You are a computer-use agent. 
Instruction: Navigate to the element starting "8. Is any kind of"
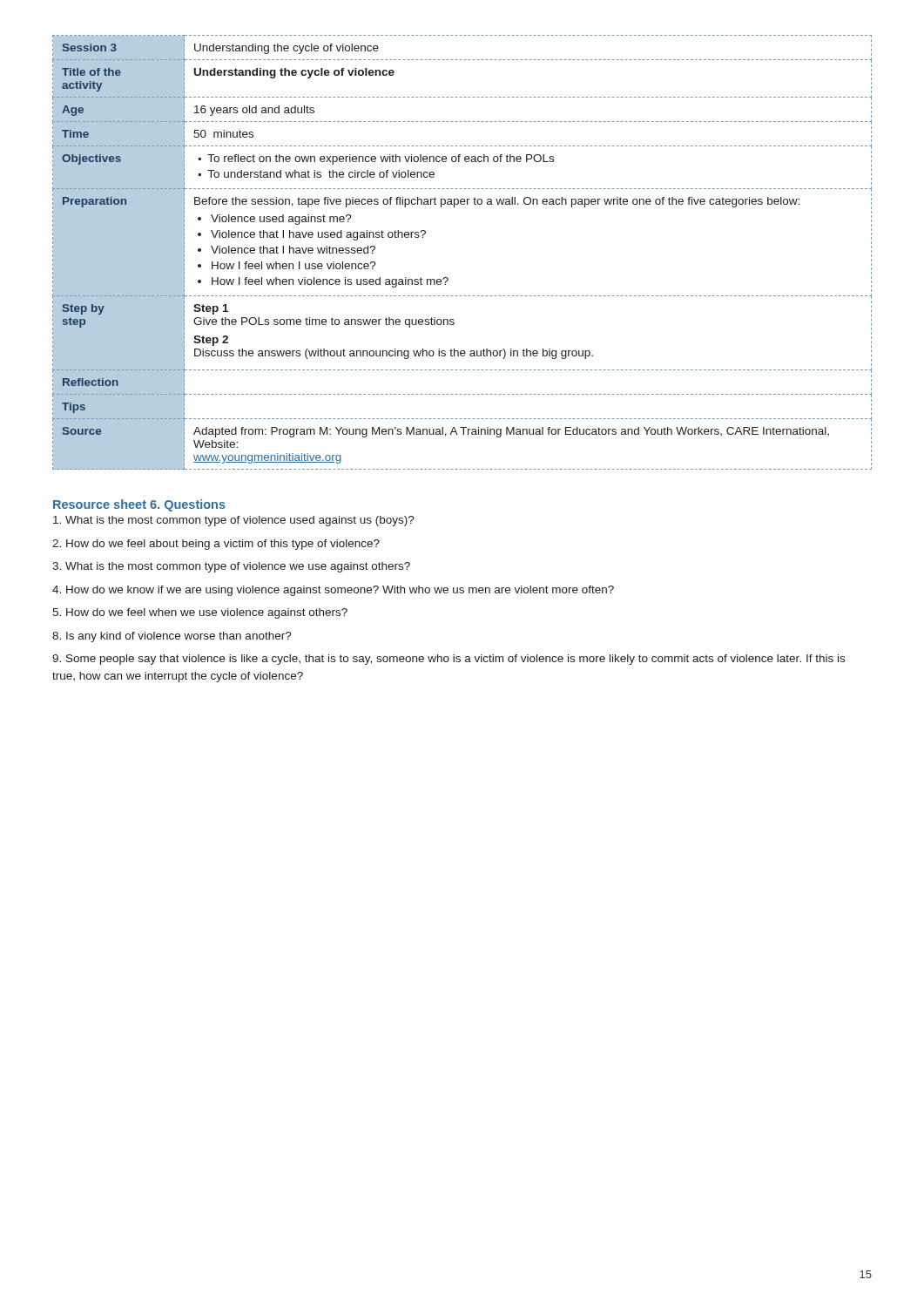(x=172, y=635)
